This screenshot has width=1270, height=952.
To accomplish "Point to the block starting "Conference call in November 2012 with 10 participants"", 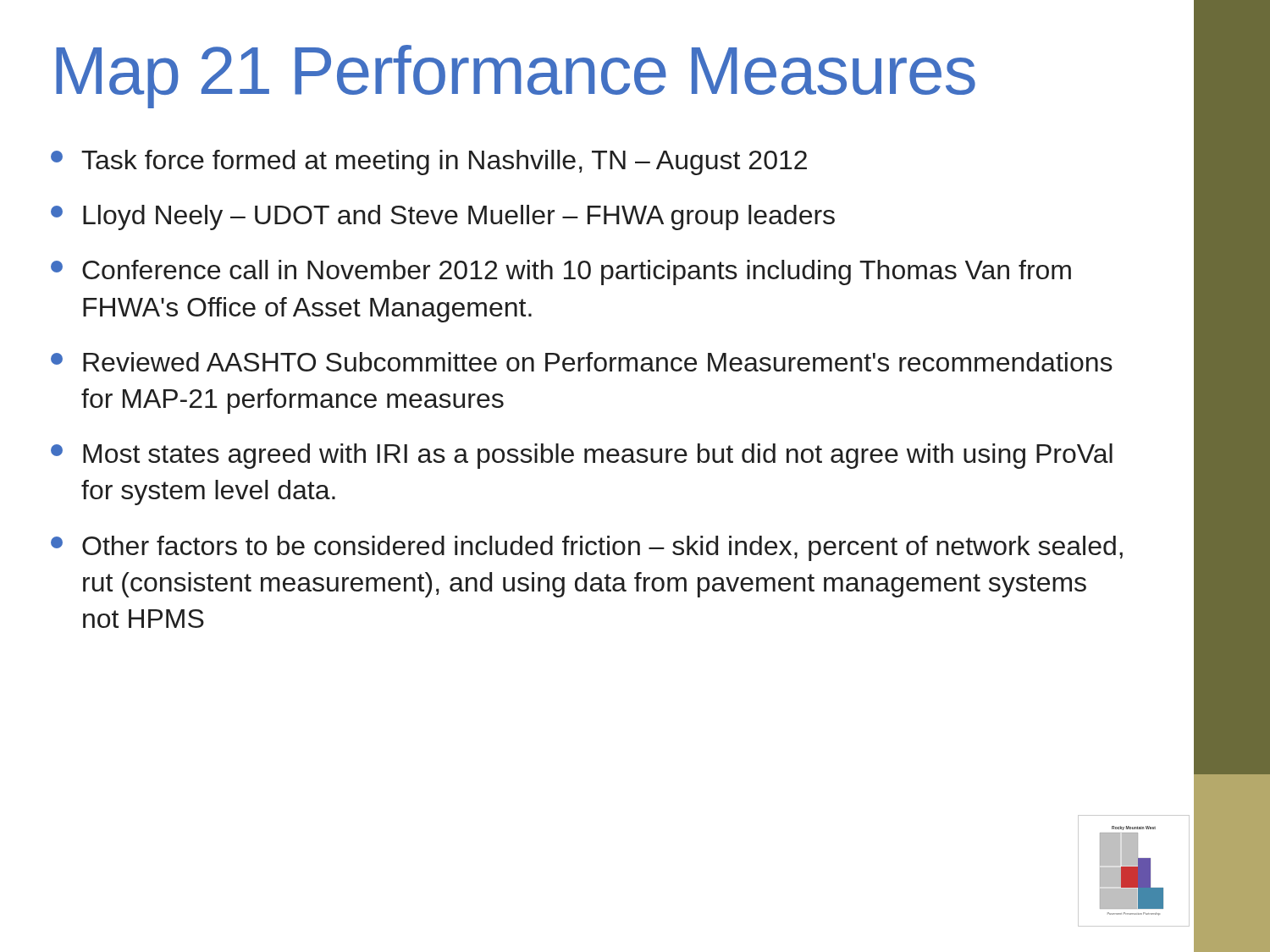I will click(x=588, y=289).
